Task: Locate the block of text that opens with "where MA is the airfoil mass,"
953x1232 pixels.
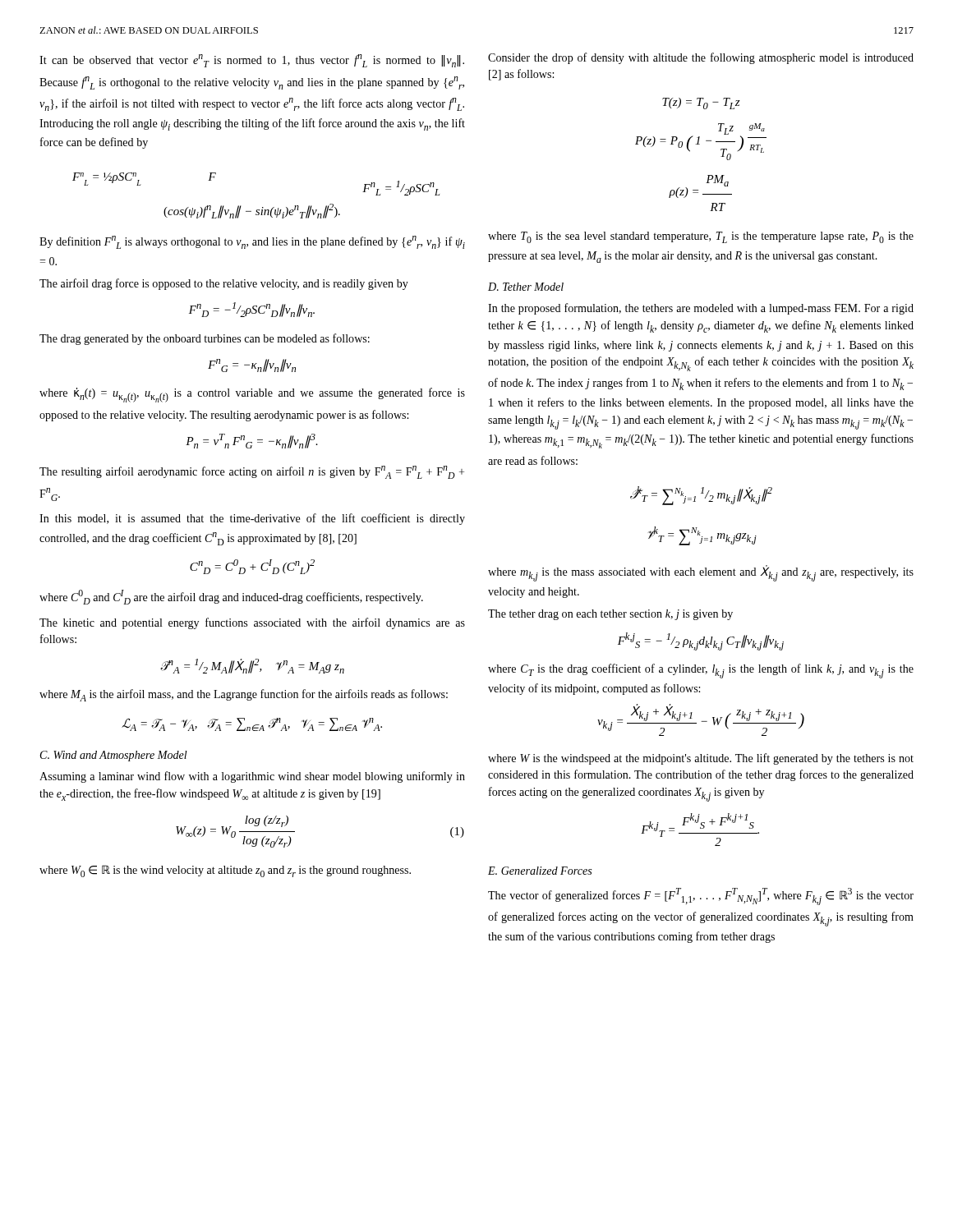Action: click(252, 695)
